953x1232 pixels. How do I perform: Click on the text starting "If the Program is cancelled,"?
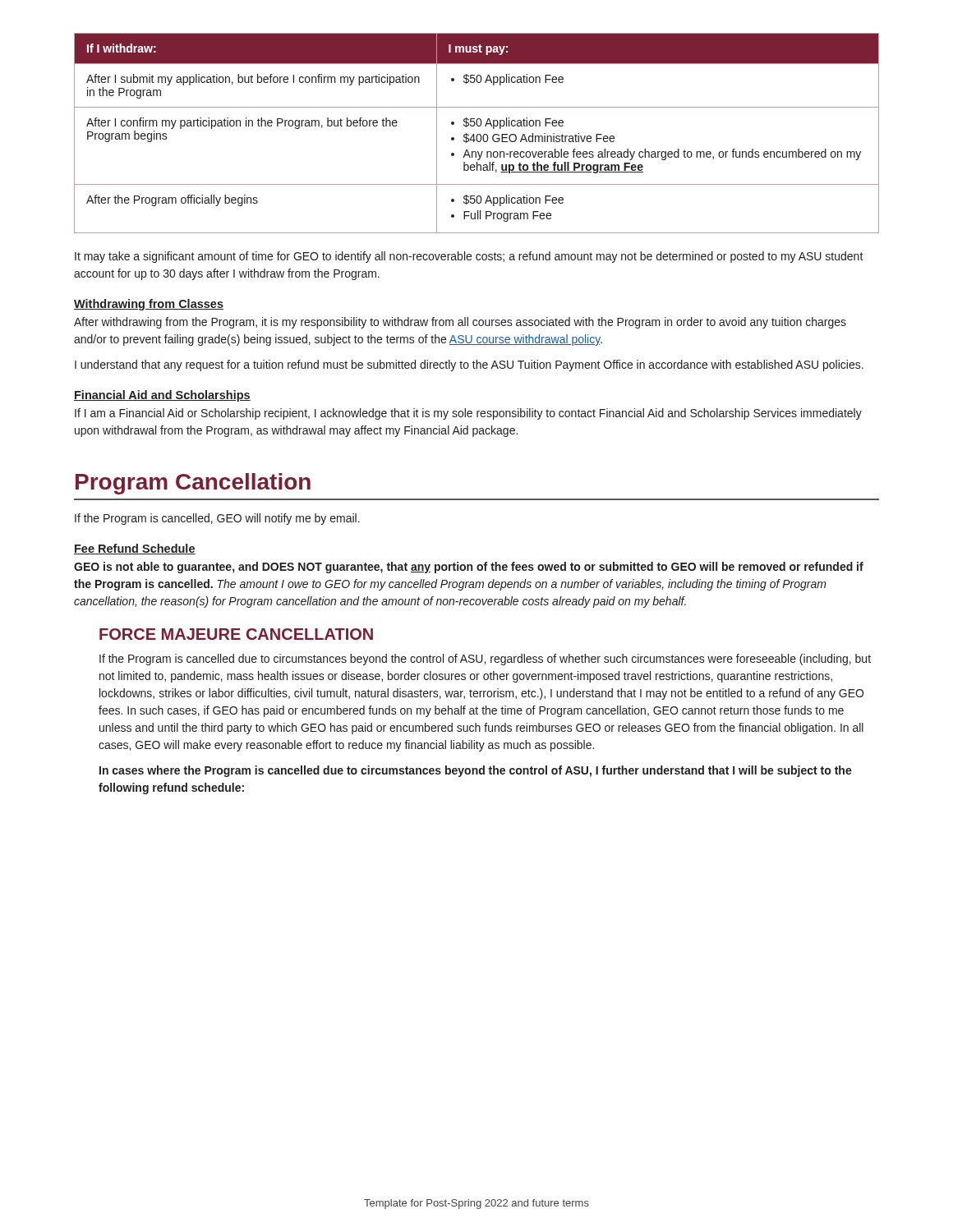click(x=217, y=518)
